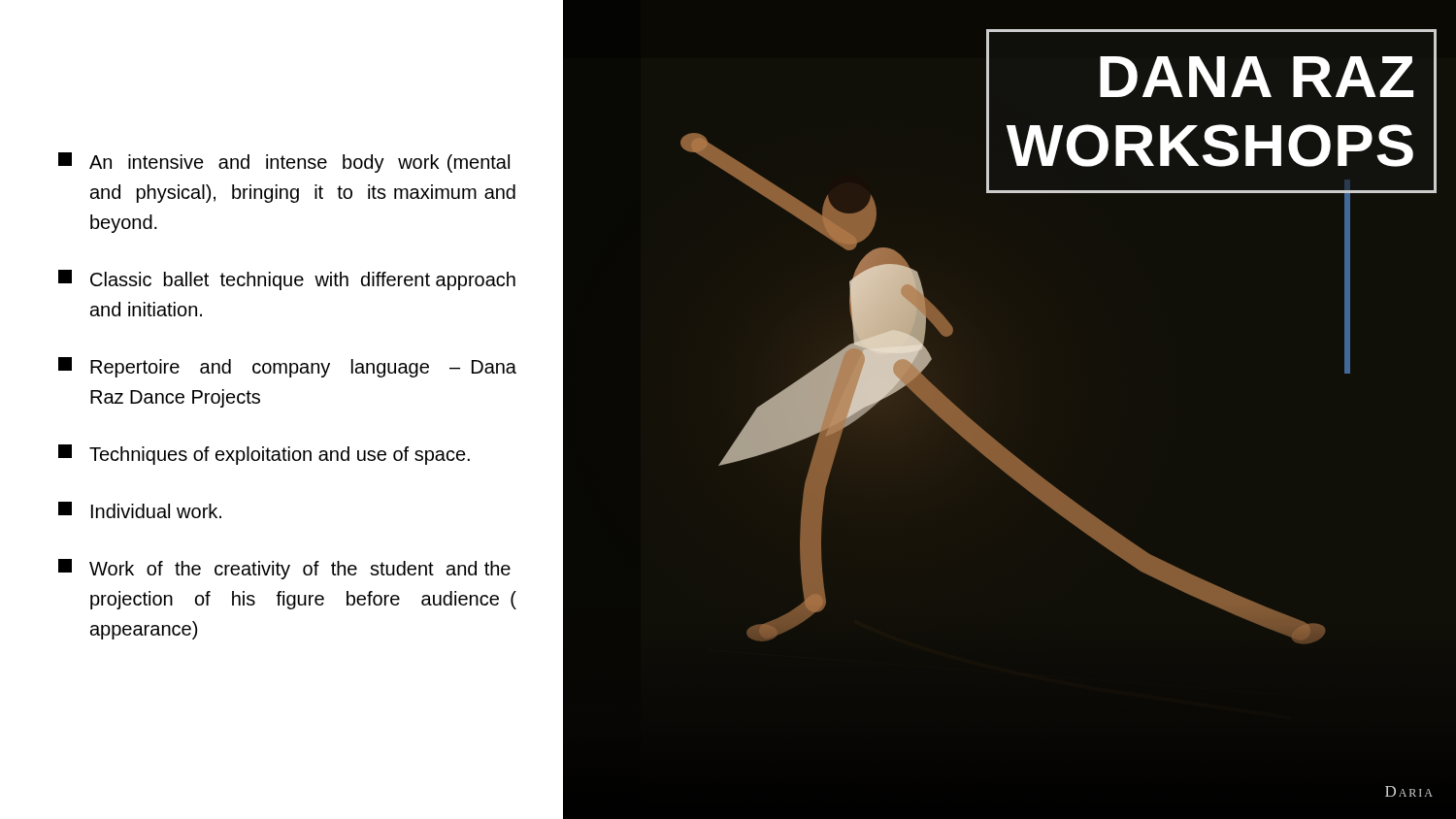The width and height of the screenshot is (1456, 819).
Task: Find the block on this page that starts "Repertoire and company language –"
Action: [287, 382]
